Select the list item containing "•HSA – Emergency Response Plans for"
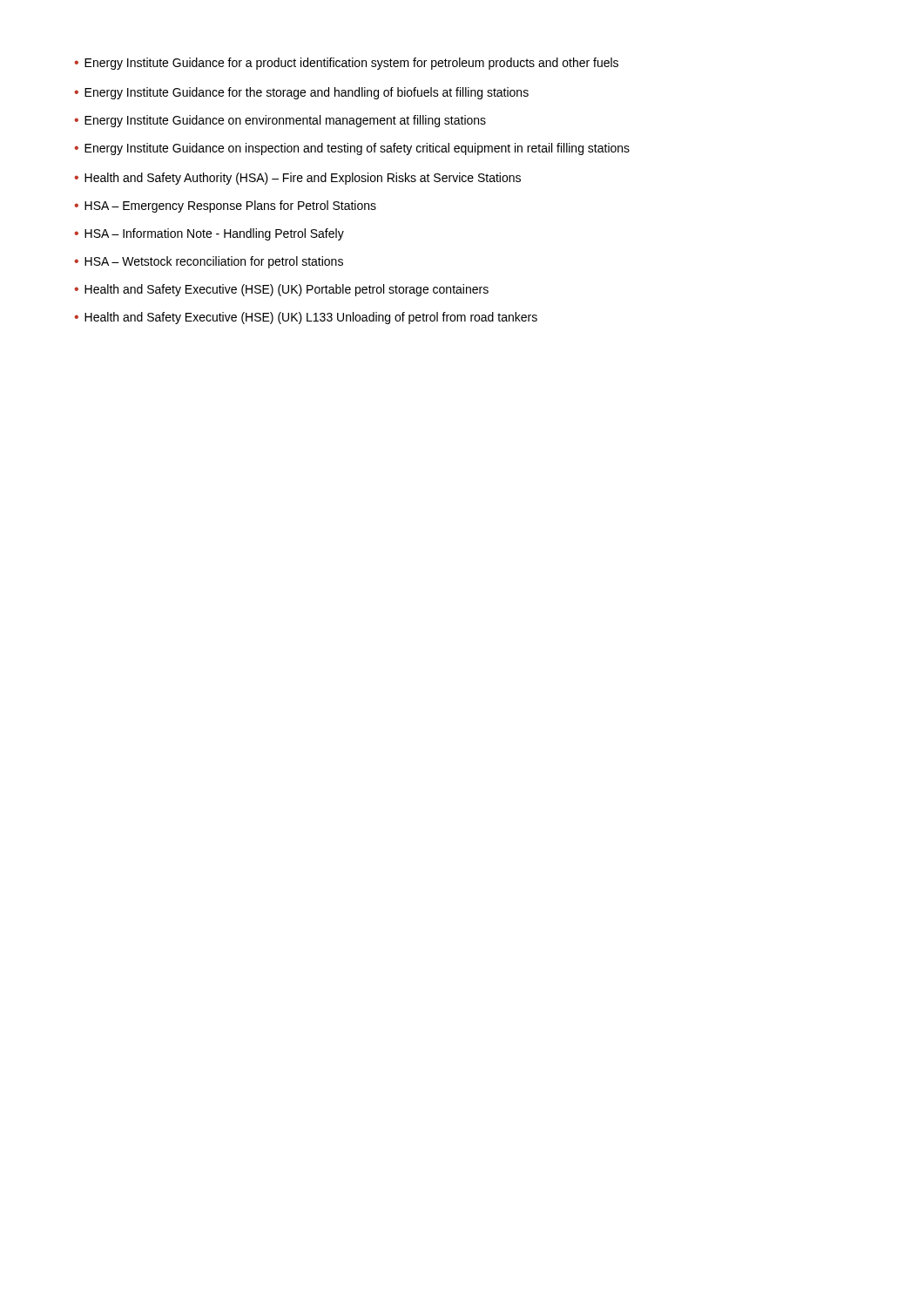This screenshot has width=924, height=1307. point(225,205)
